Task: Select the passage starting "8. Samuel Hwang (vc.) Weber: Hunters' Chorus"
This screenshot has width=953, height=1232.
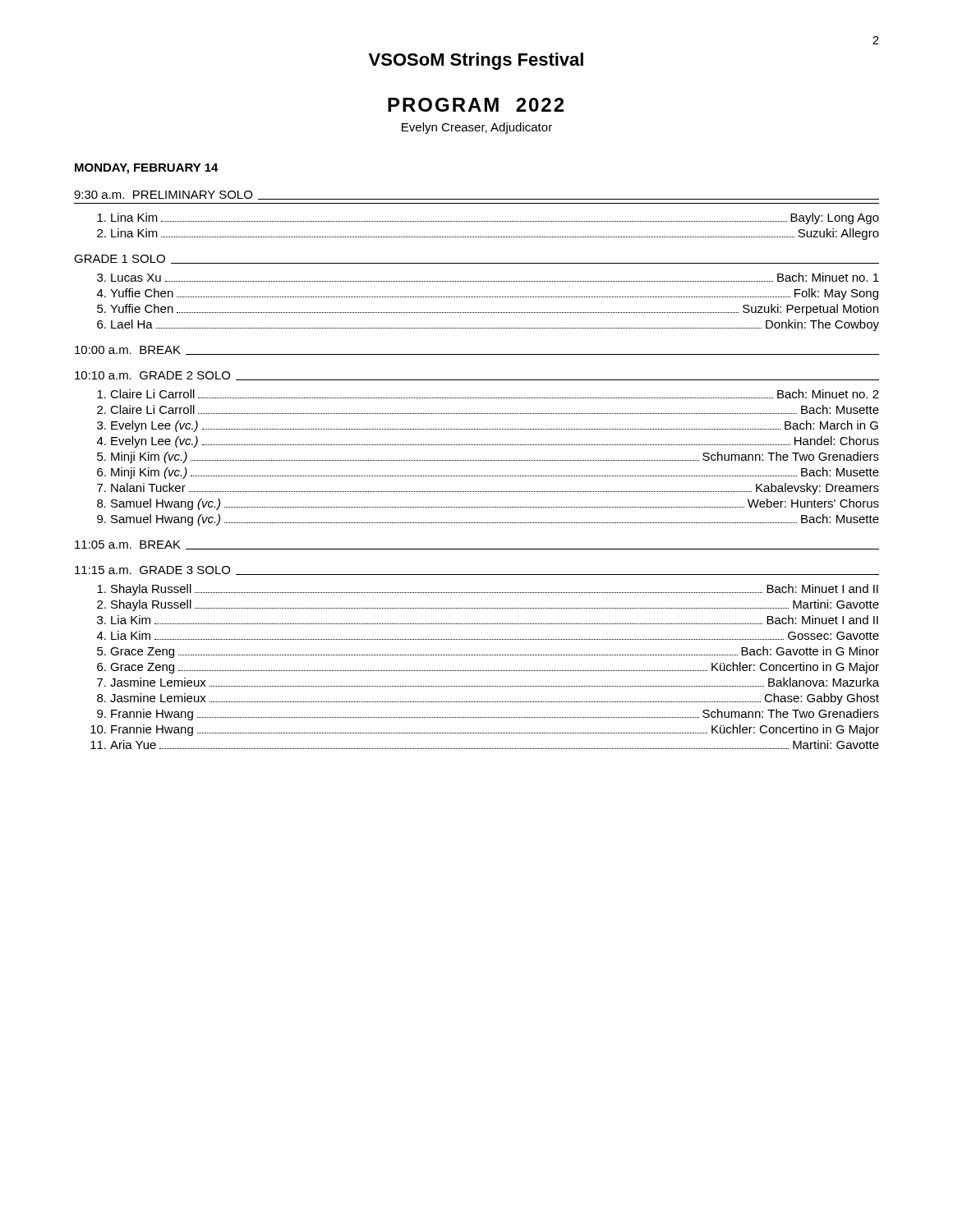Action: [484, 503]
